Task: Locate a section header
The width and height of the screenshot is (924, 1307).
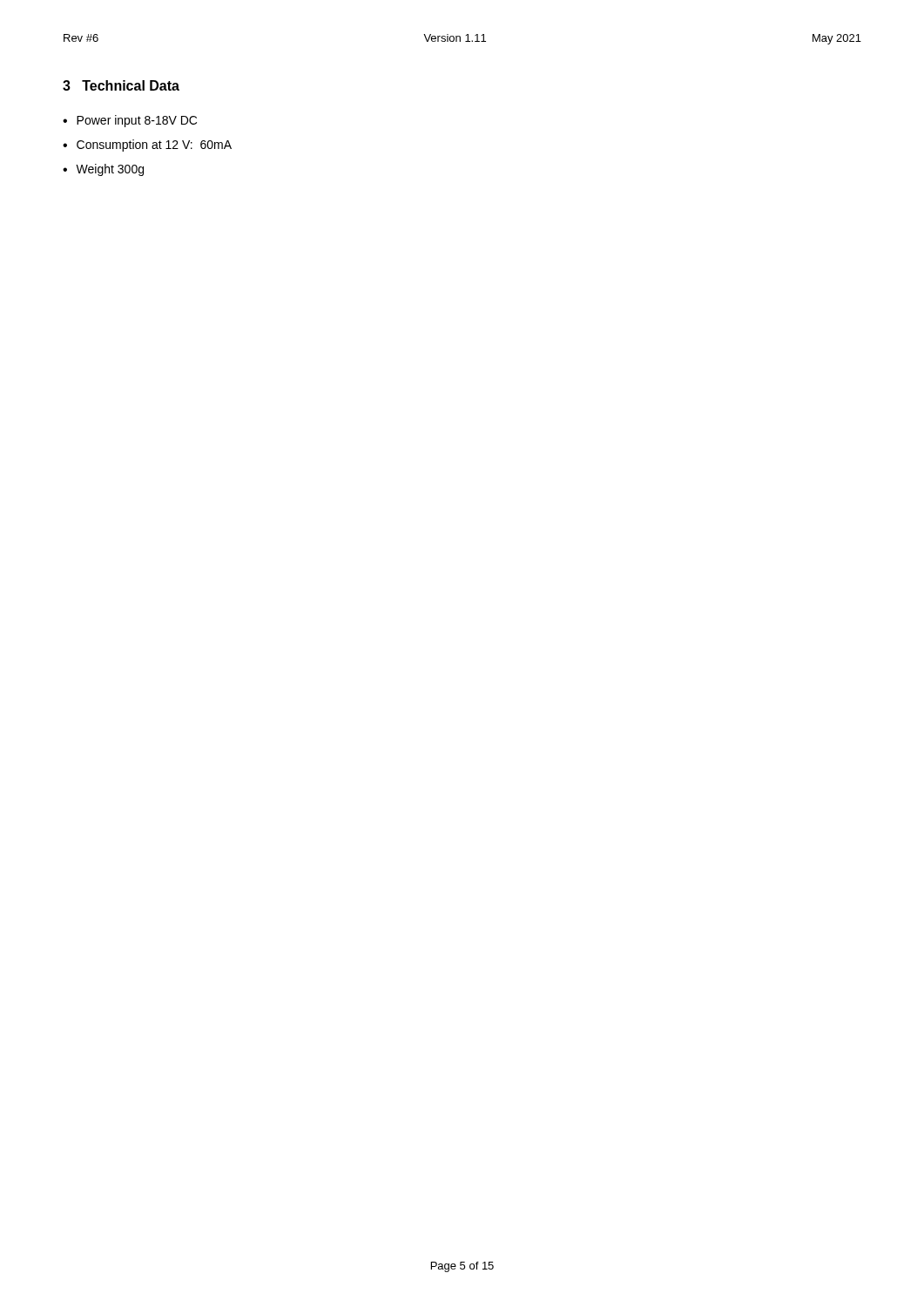Action: pos(121,86)
